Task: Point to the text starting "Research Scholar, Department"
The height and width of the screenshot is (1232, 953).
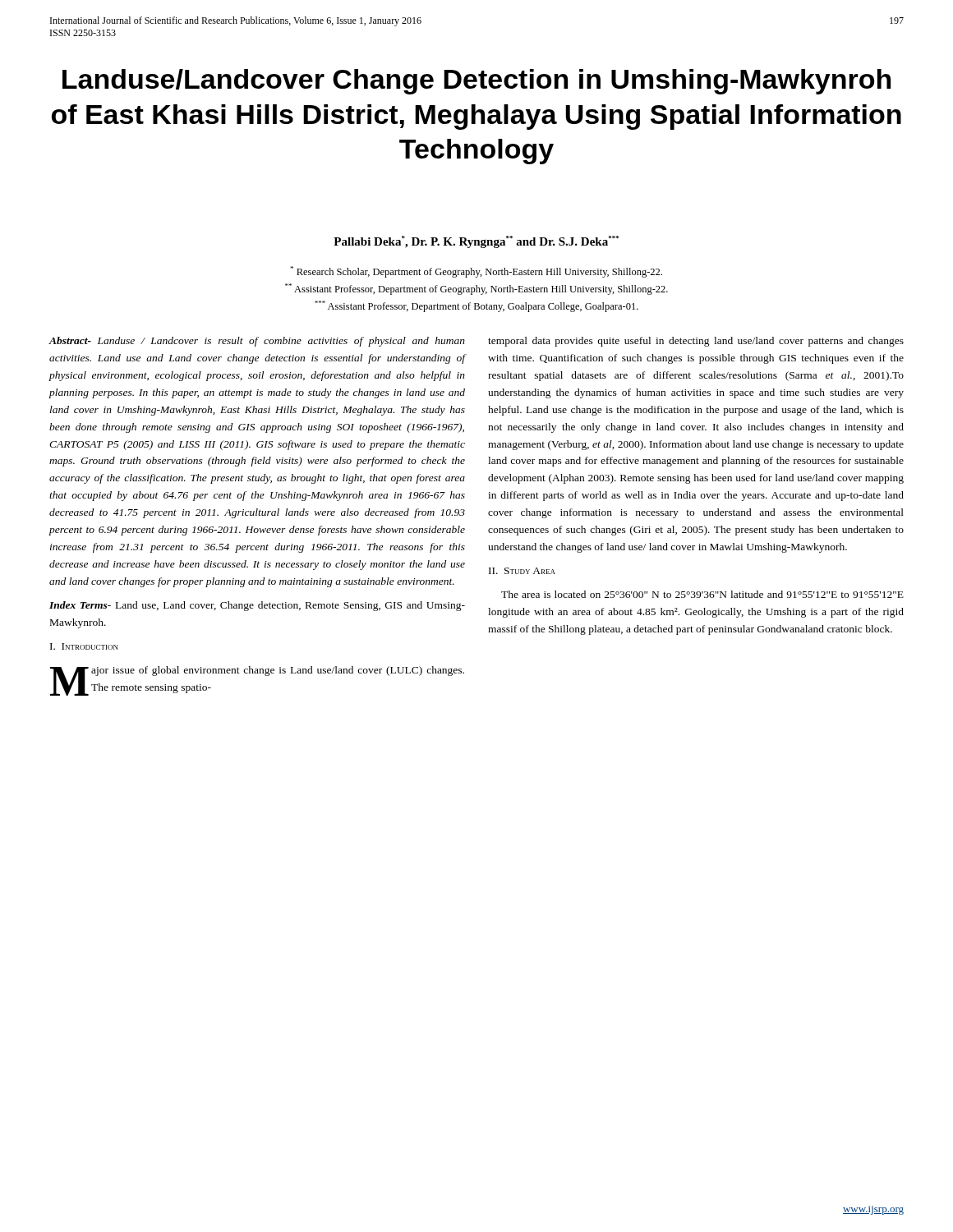Action: coord(476,288)
